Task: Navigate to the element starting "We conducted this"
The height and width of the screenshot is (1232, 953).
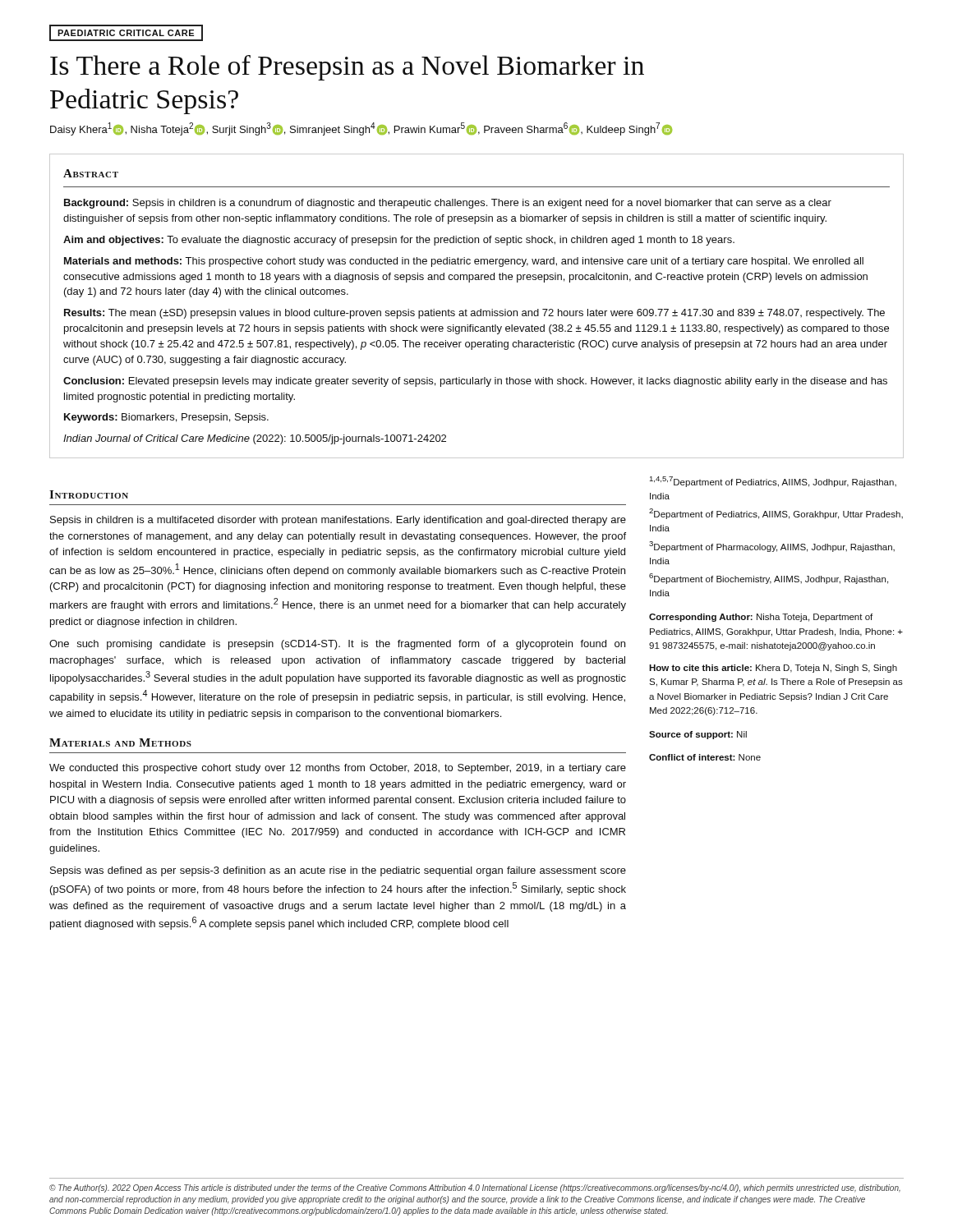Action: point(338,808)
